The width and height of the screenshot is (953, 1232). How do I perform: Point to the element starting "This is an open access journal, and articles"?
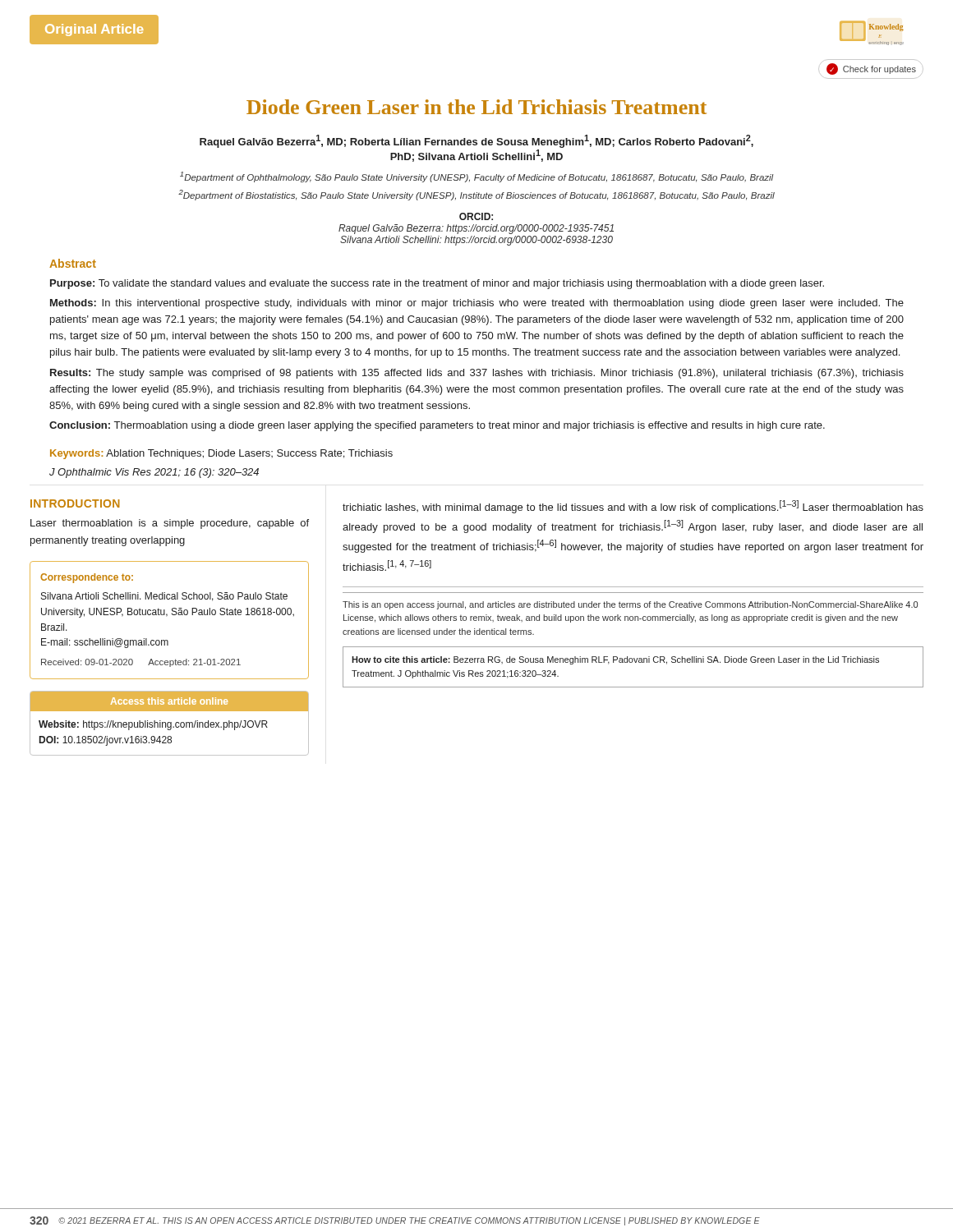coord(630,618)
